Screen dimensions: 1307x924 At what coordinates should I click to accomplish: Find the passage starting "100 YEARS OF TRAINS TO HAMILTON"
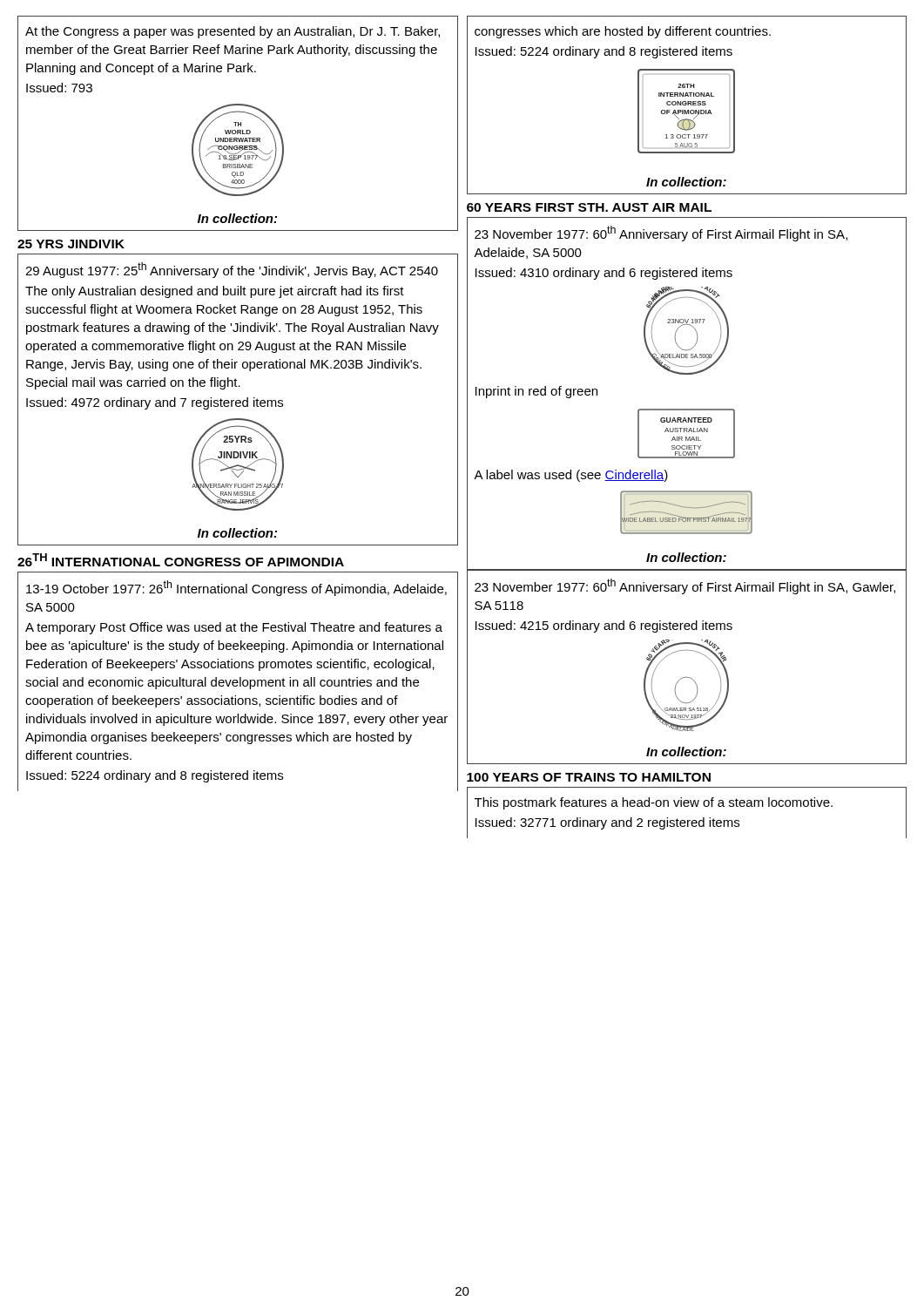click(589, 777)
